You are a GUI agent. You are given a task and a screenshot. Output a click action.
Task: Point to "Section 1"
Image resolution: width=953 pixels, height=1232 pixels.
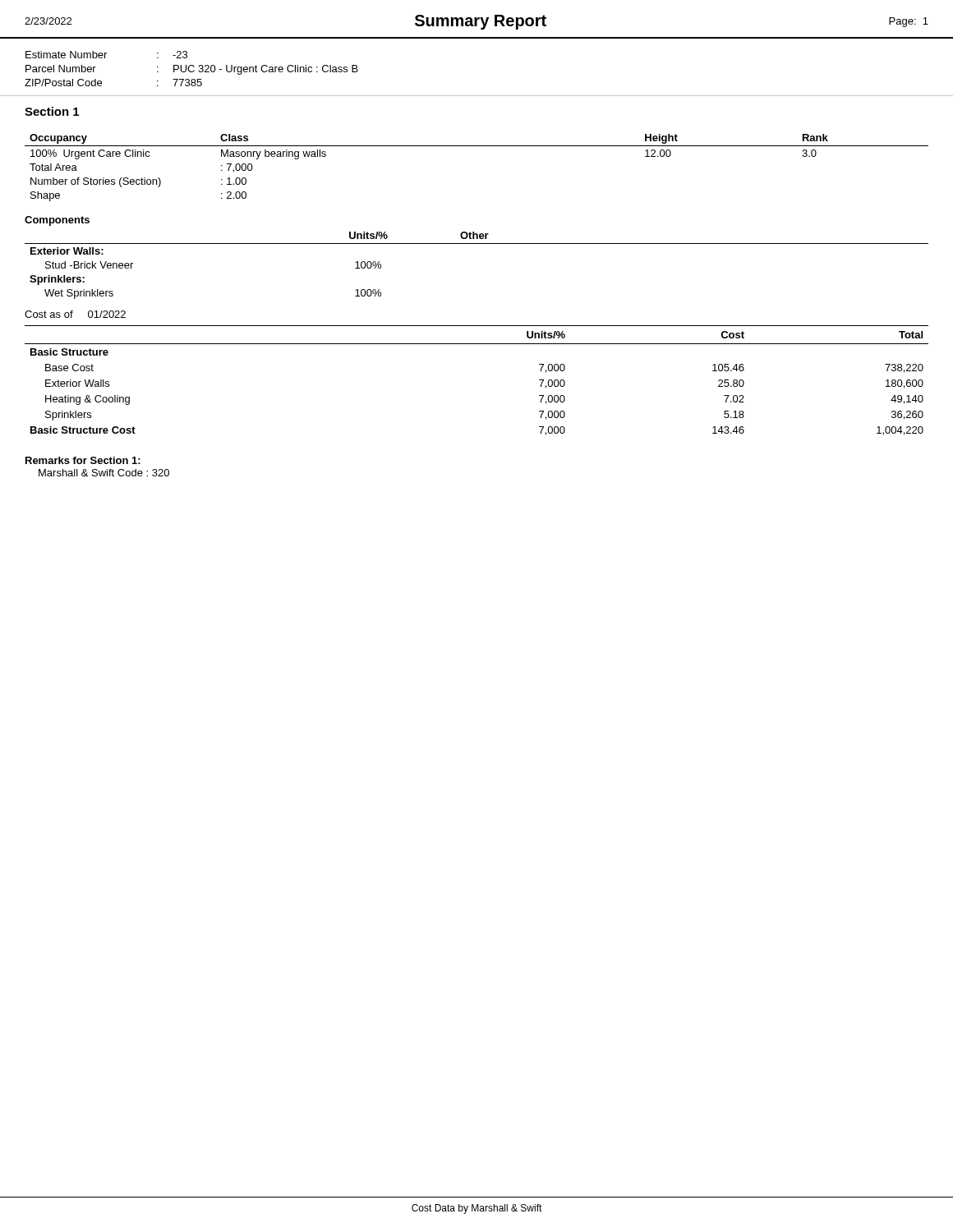52,111
